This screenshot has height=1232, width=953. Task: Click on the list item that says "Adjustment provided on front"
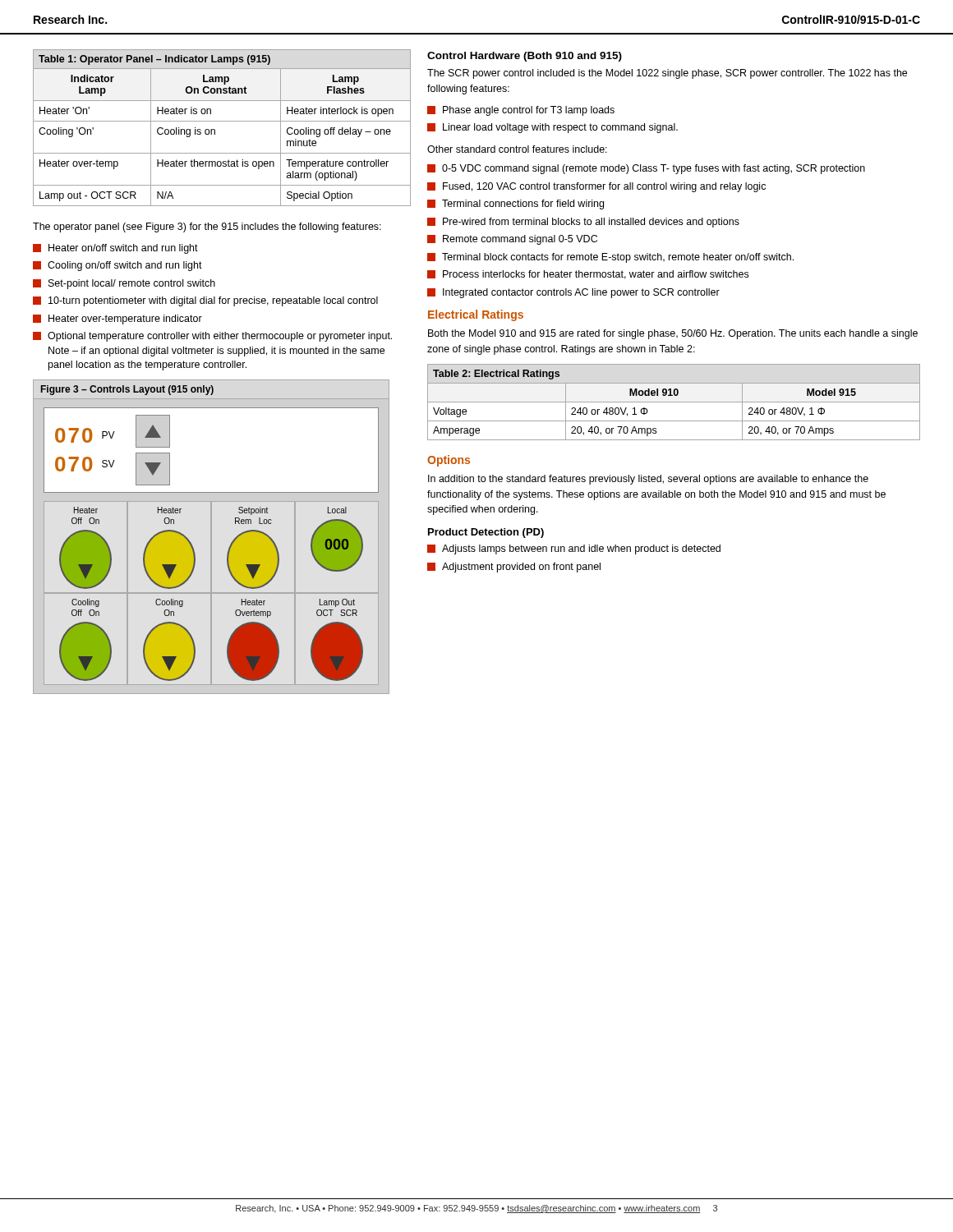(514, 566)
